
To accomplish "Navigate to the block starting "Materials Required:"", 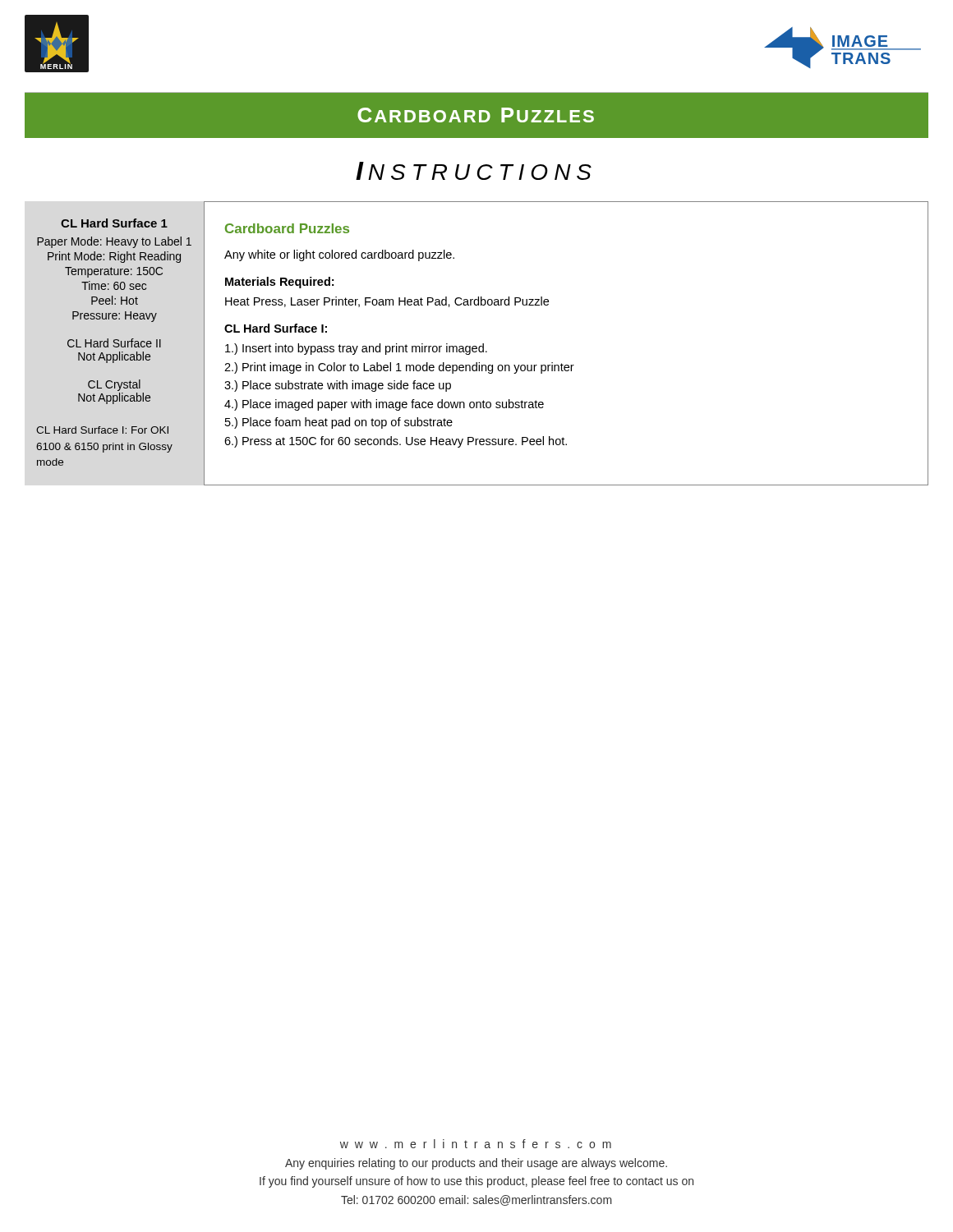I will click(280, 282).
